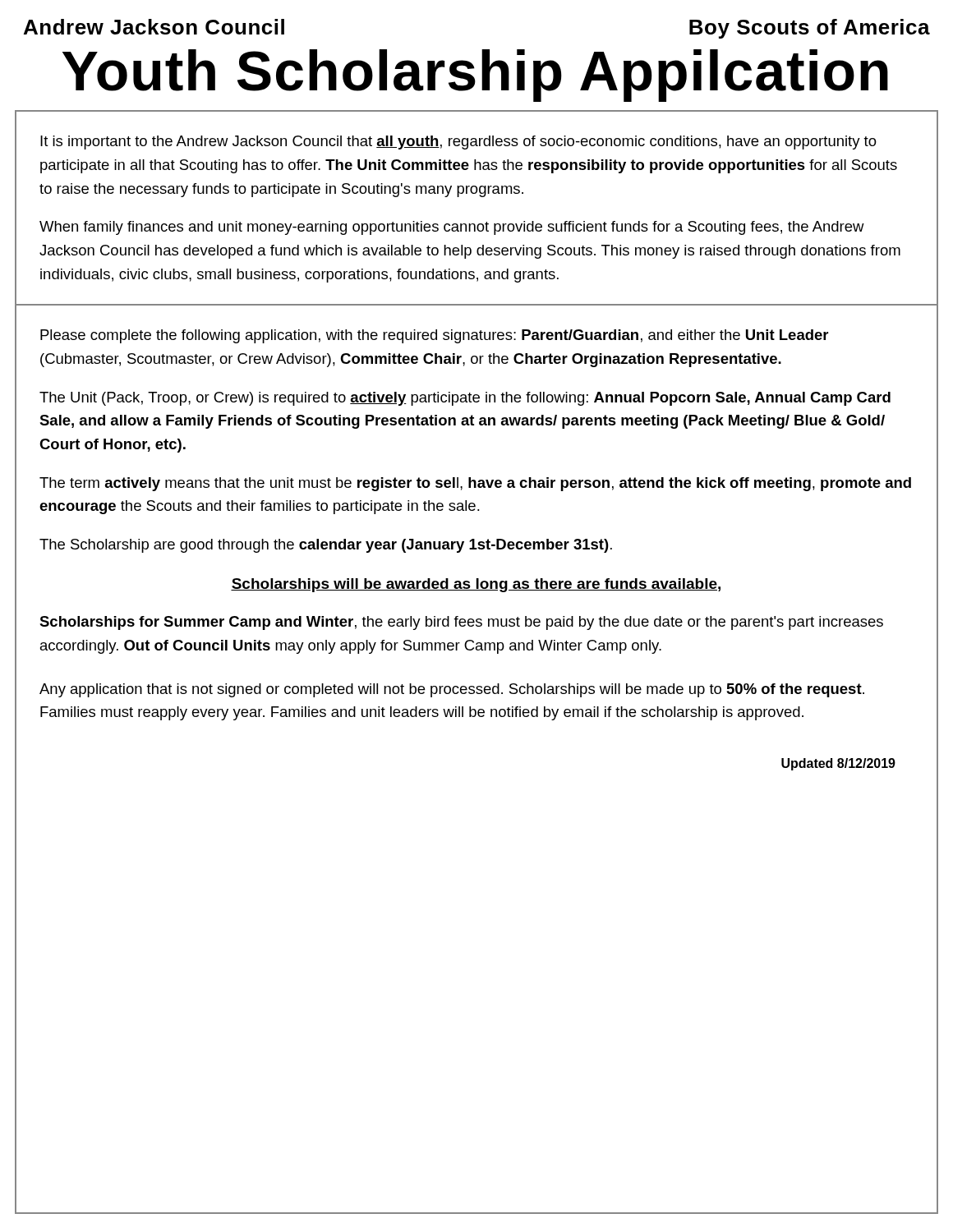Click on the text block containing "Any application that"
953x1232 pixels.
pyautogui.click(x=453, y=700)
